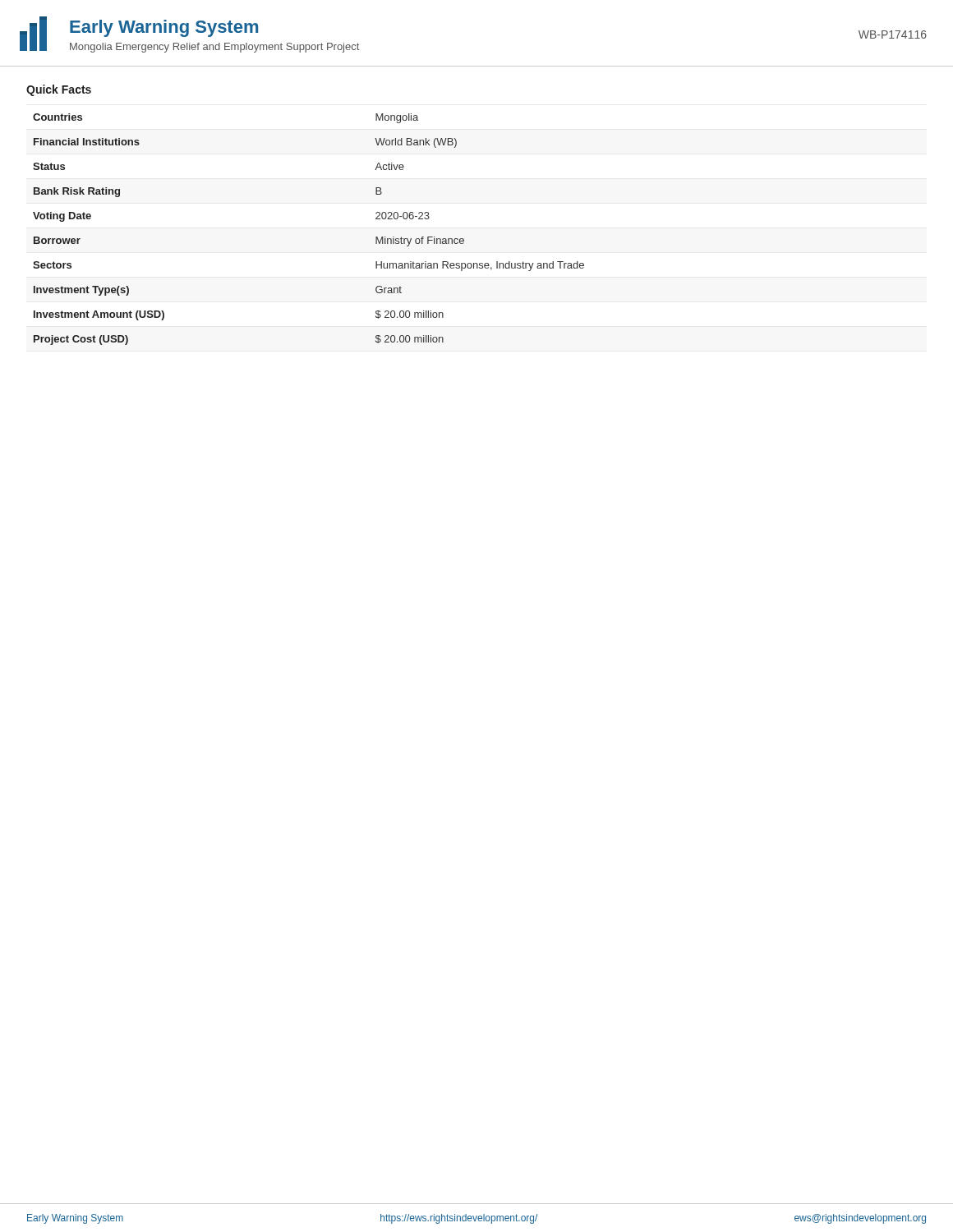Navigate to the text starting "Quick Facts"
Screen dimensions: 1232x953
tap(59, 90)
